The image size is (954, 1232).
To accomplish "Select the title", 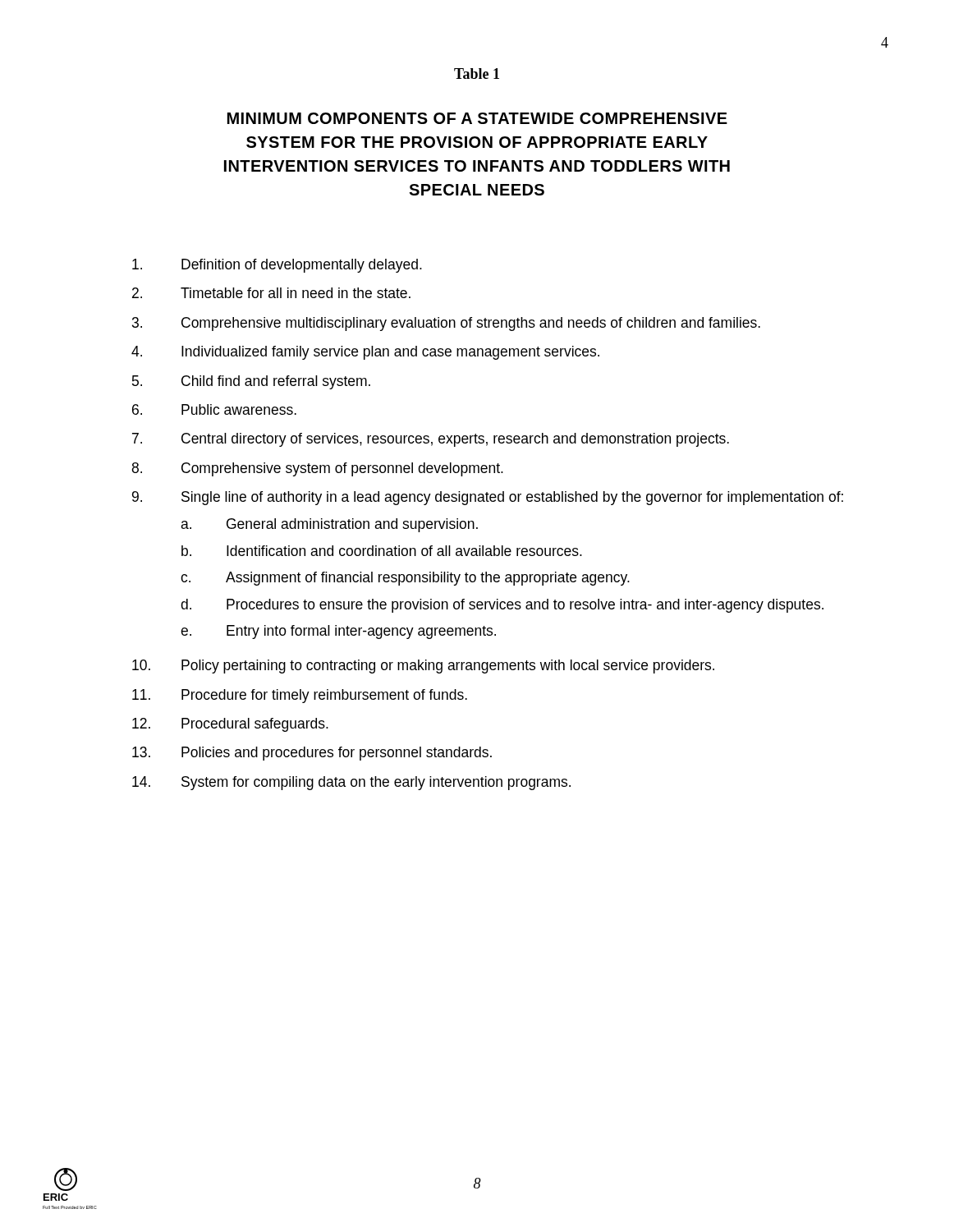I will coord(477,154).
